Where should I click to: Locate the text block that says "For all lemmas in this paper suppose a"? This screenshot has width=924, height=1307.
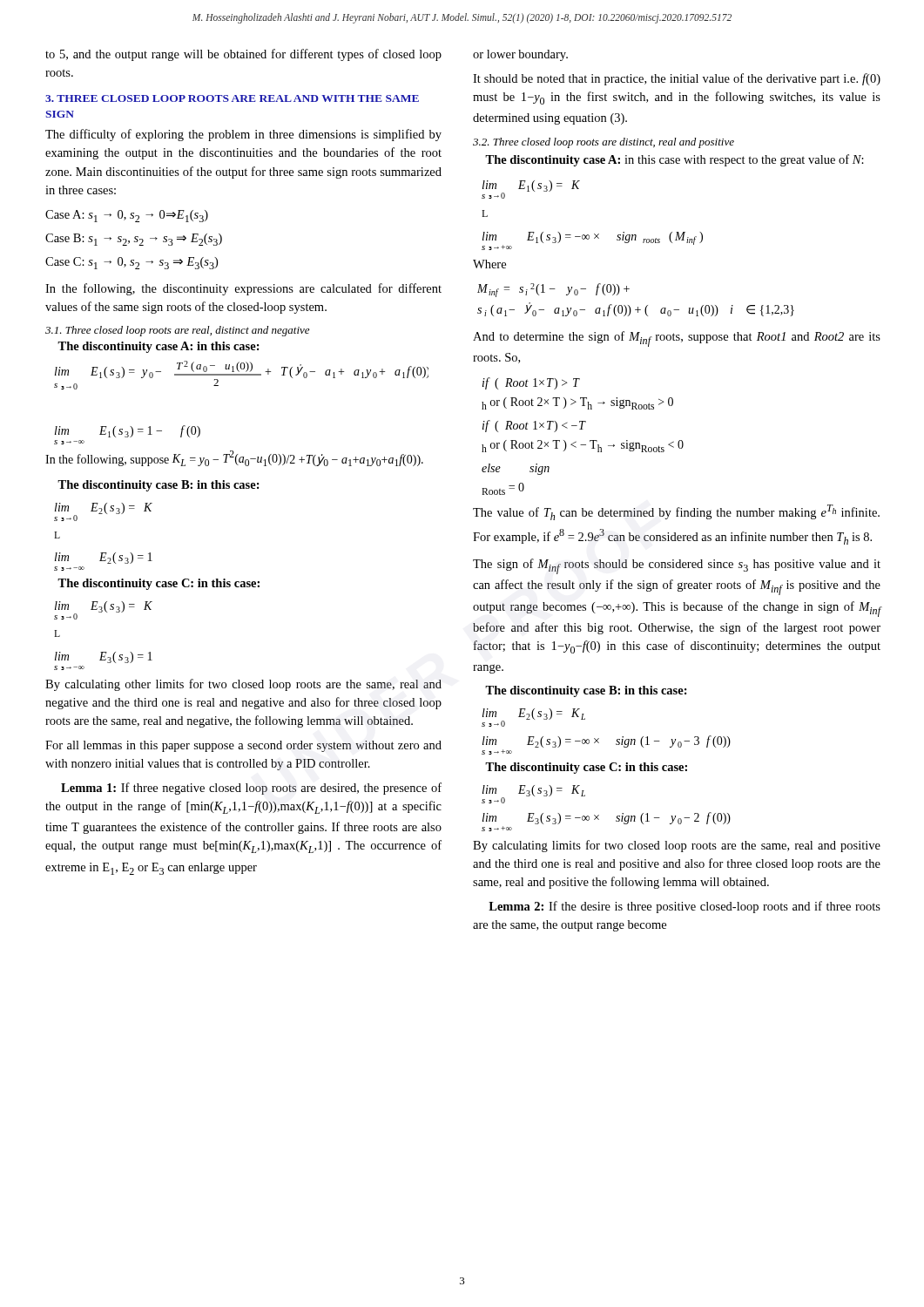pos(243,754)
